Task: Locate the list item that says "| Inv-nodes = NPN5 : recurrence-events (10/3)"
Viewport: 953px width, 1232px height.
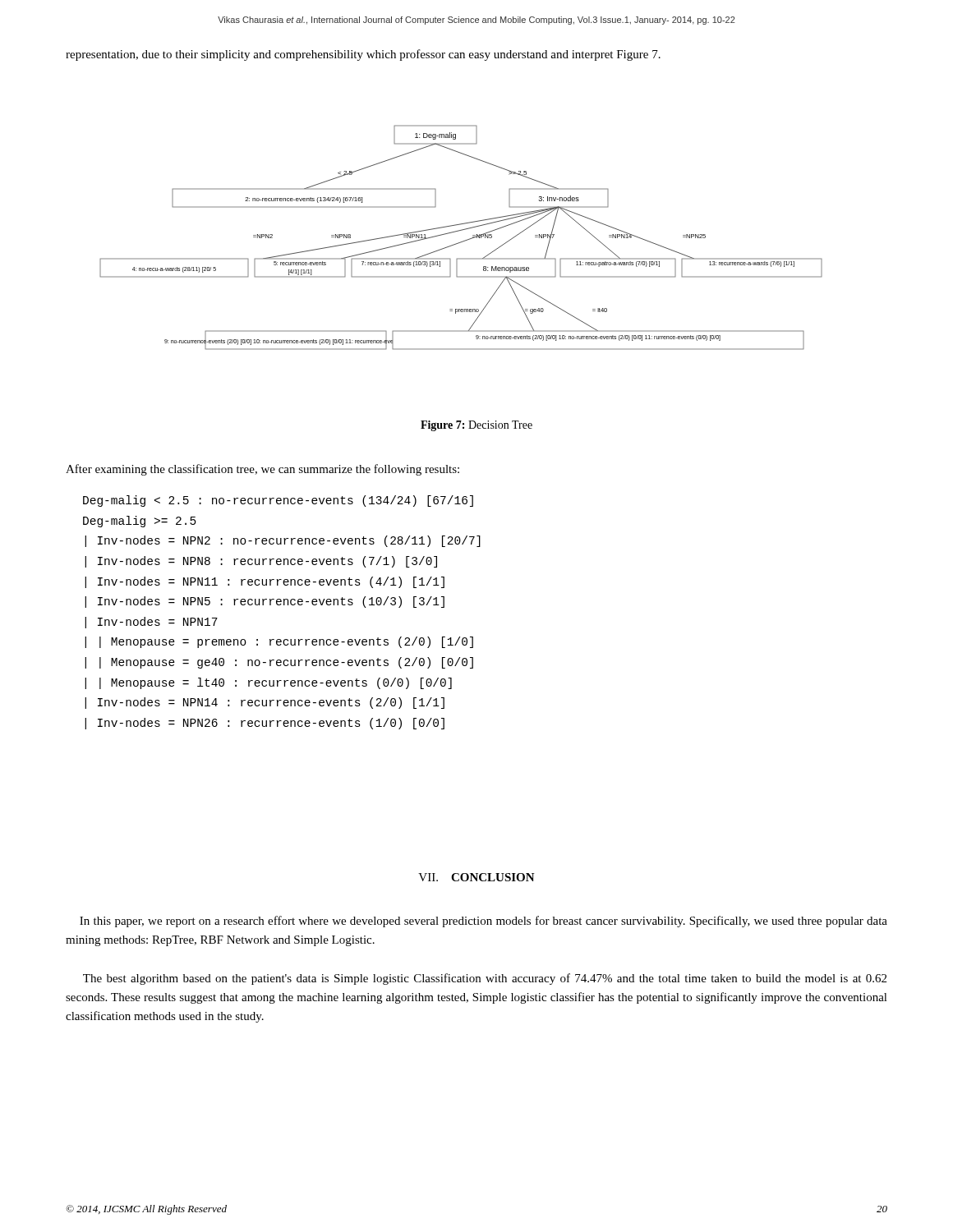Action: (264, 602)
